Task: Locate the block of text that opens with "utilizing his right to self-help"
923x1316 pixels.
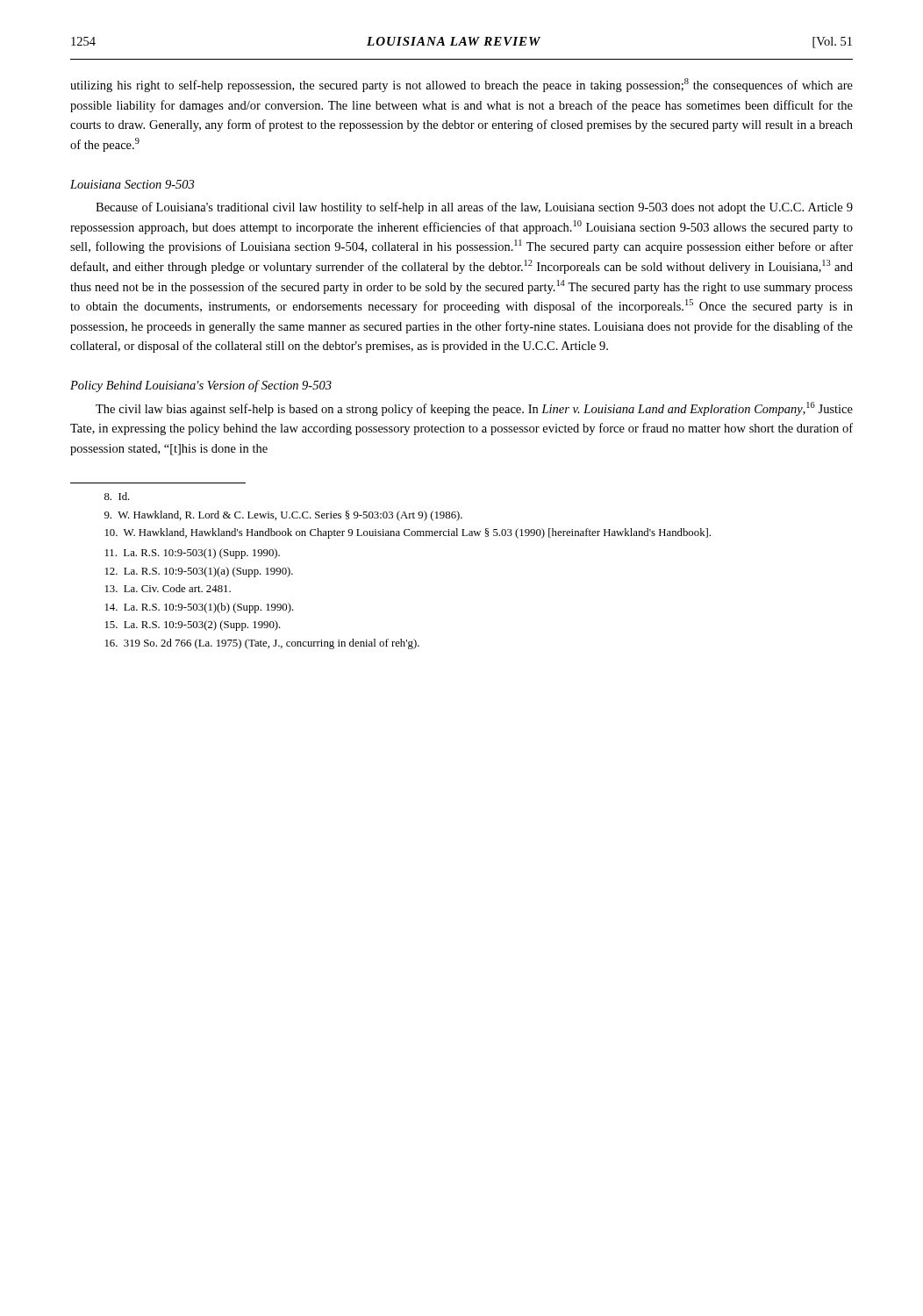Action: tap(462, 114)
